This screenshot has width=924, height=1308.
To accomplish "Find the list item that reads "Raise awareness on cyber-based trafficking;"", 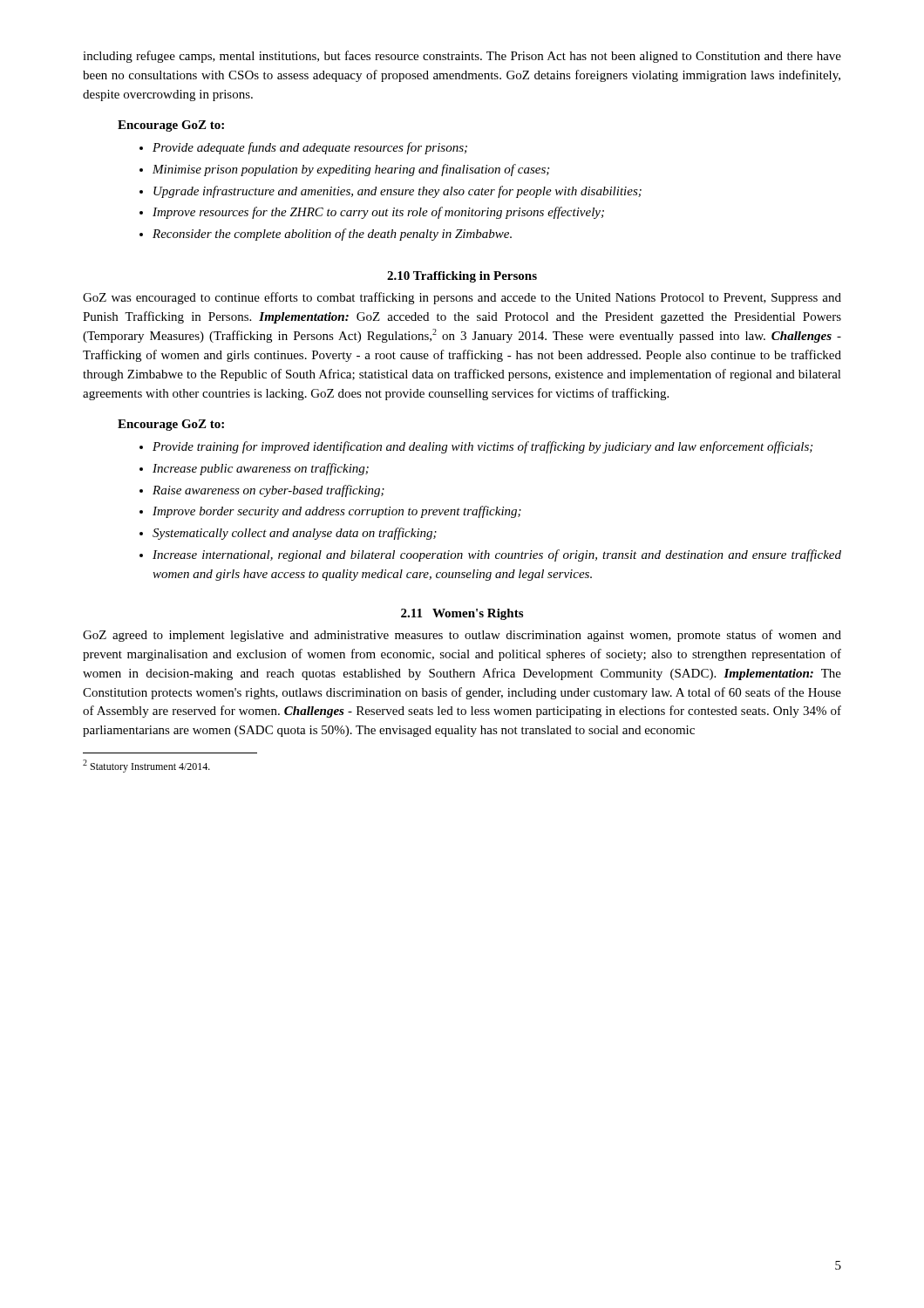I will coord(269,490).
